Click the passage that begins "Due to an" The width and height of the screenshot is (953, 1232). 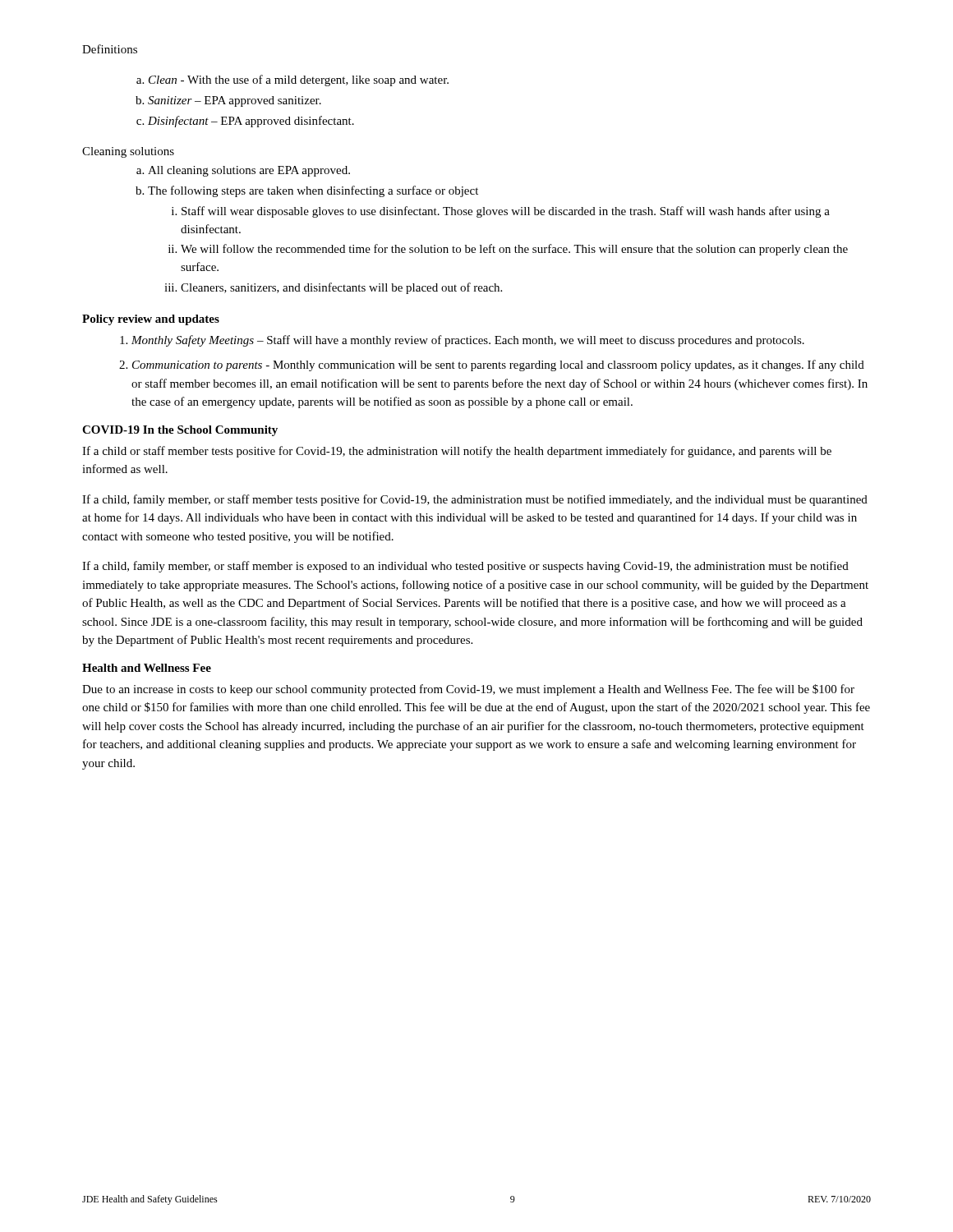[x=476, y=726]
